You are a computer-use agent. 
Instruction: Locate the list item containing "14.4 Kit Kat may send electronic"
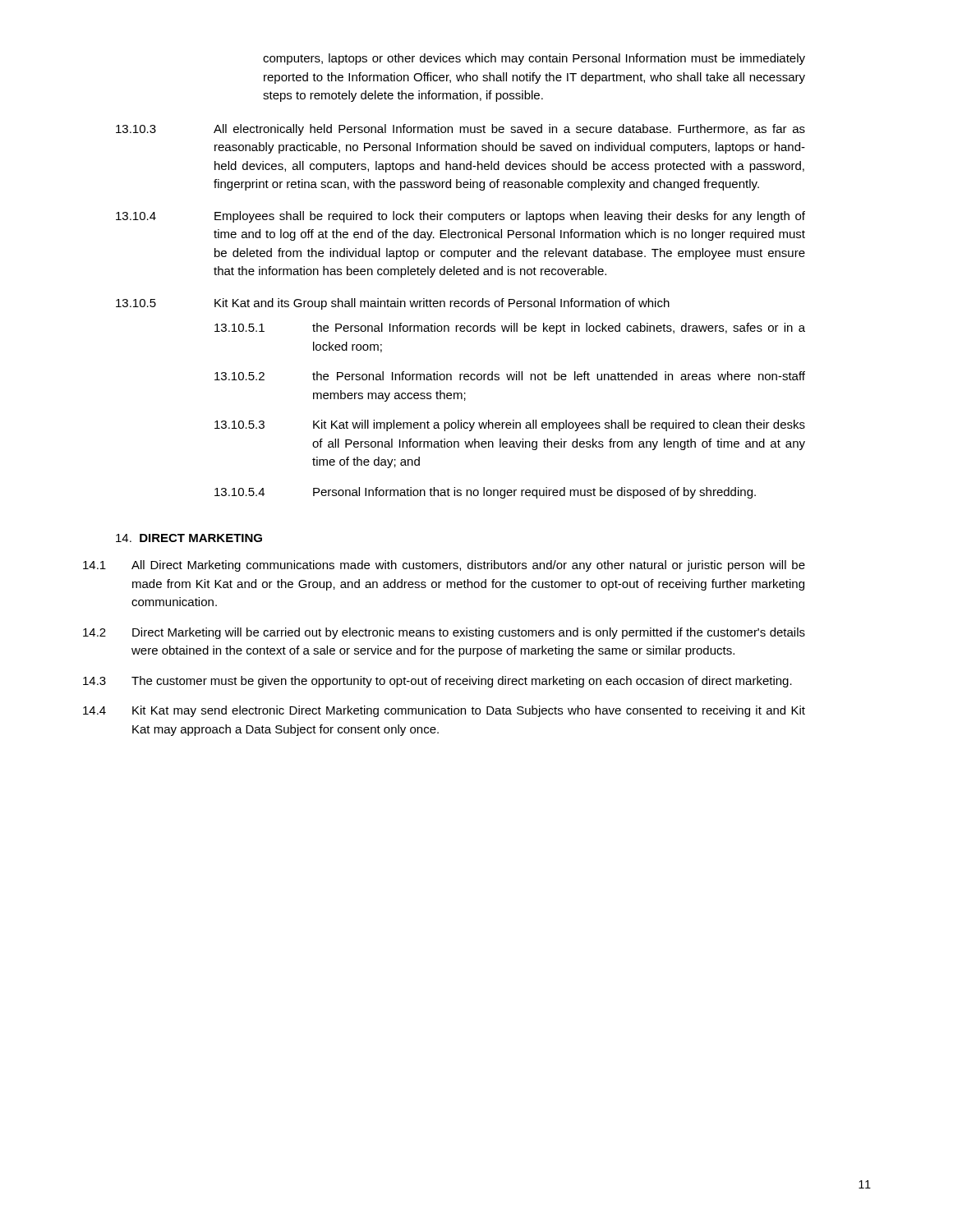444,720
